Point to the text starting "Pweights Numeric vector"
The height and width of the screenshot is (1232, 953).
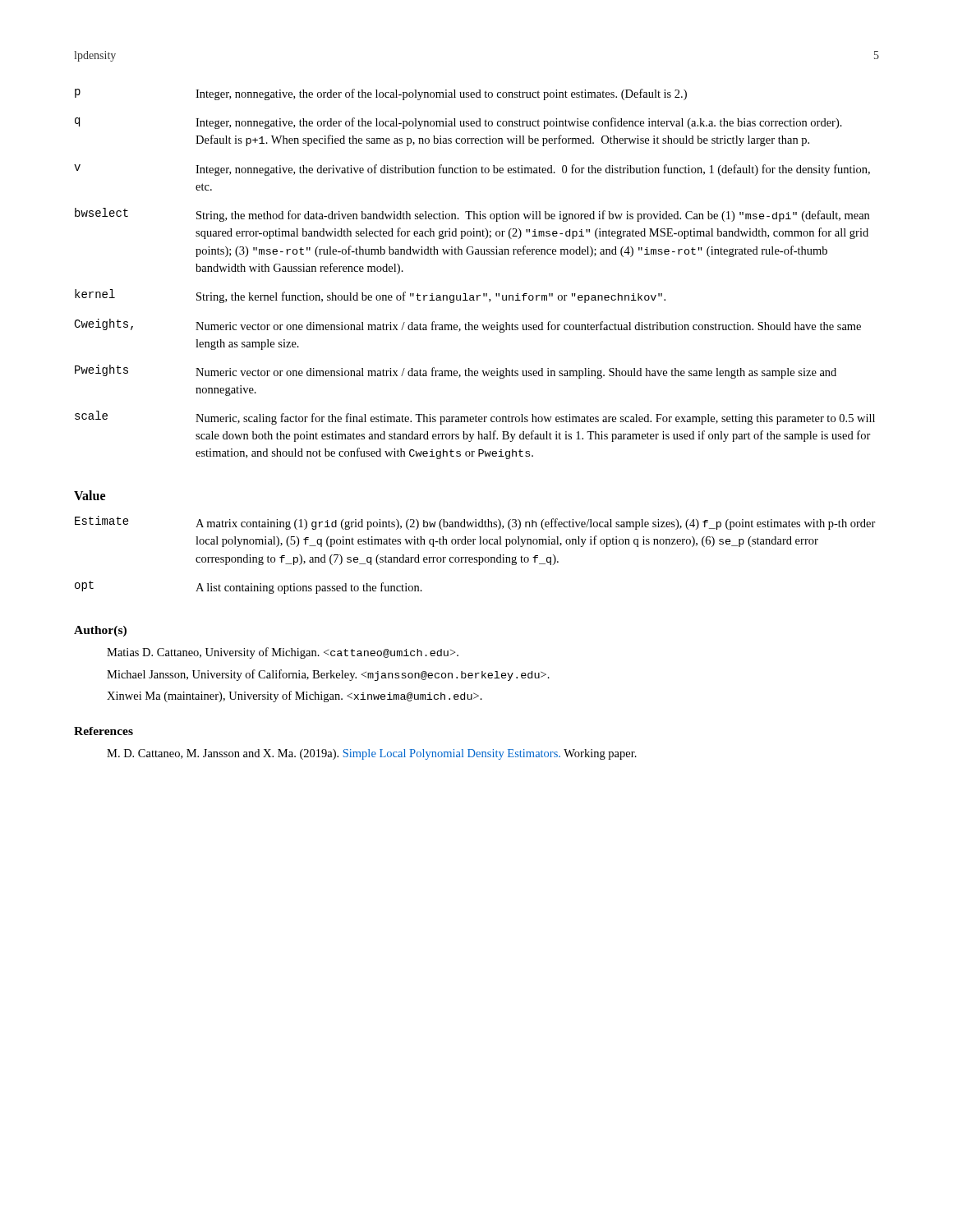click(476, 384)
